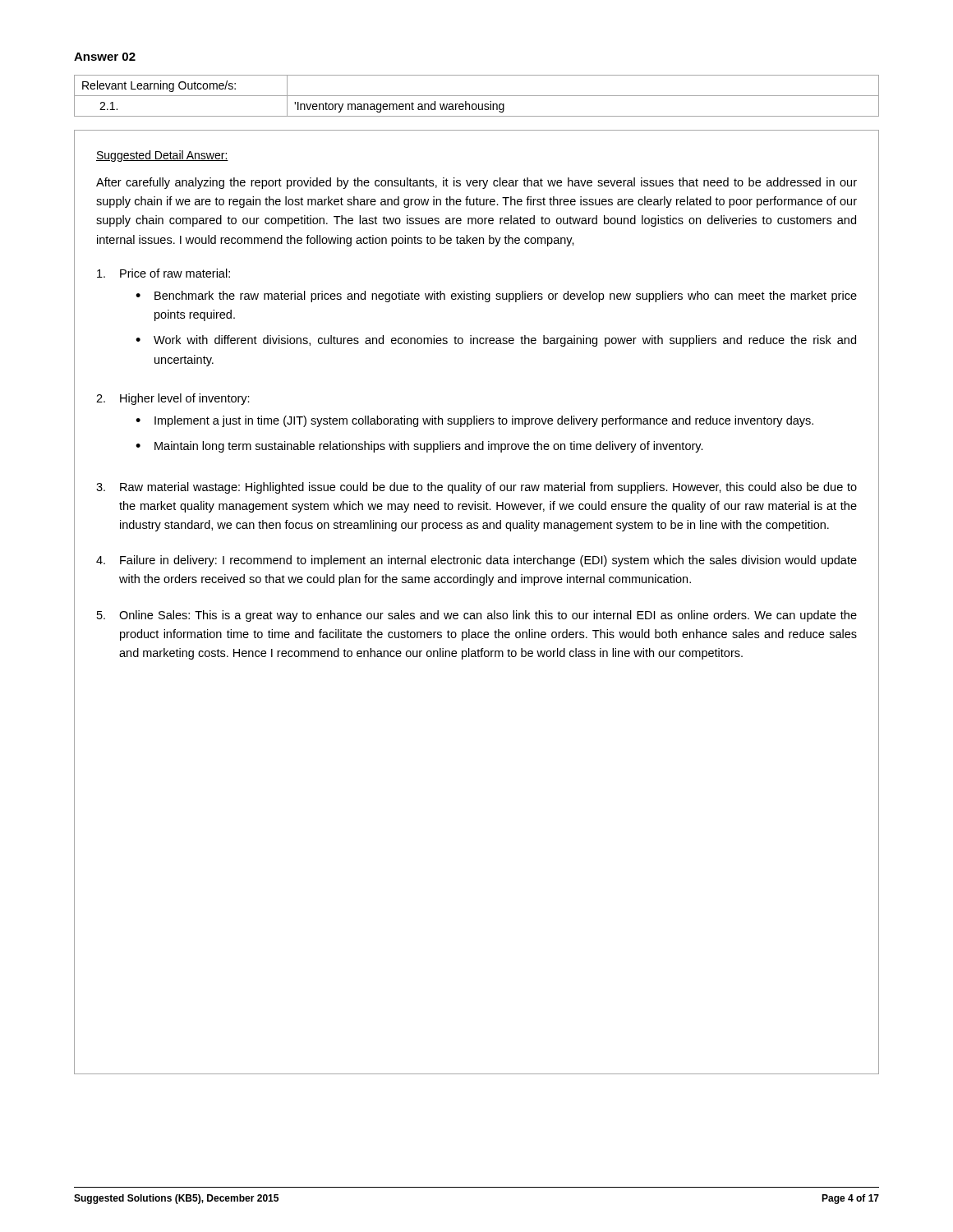
Task: Navigate to the block starting "2. Higher level of inventory:"
Action: 476,426
